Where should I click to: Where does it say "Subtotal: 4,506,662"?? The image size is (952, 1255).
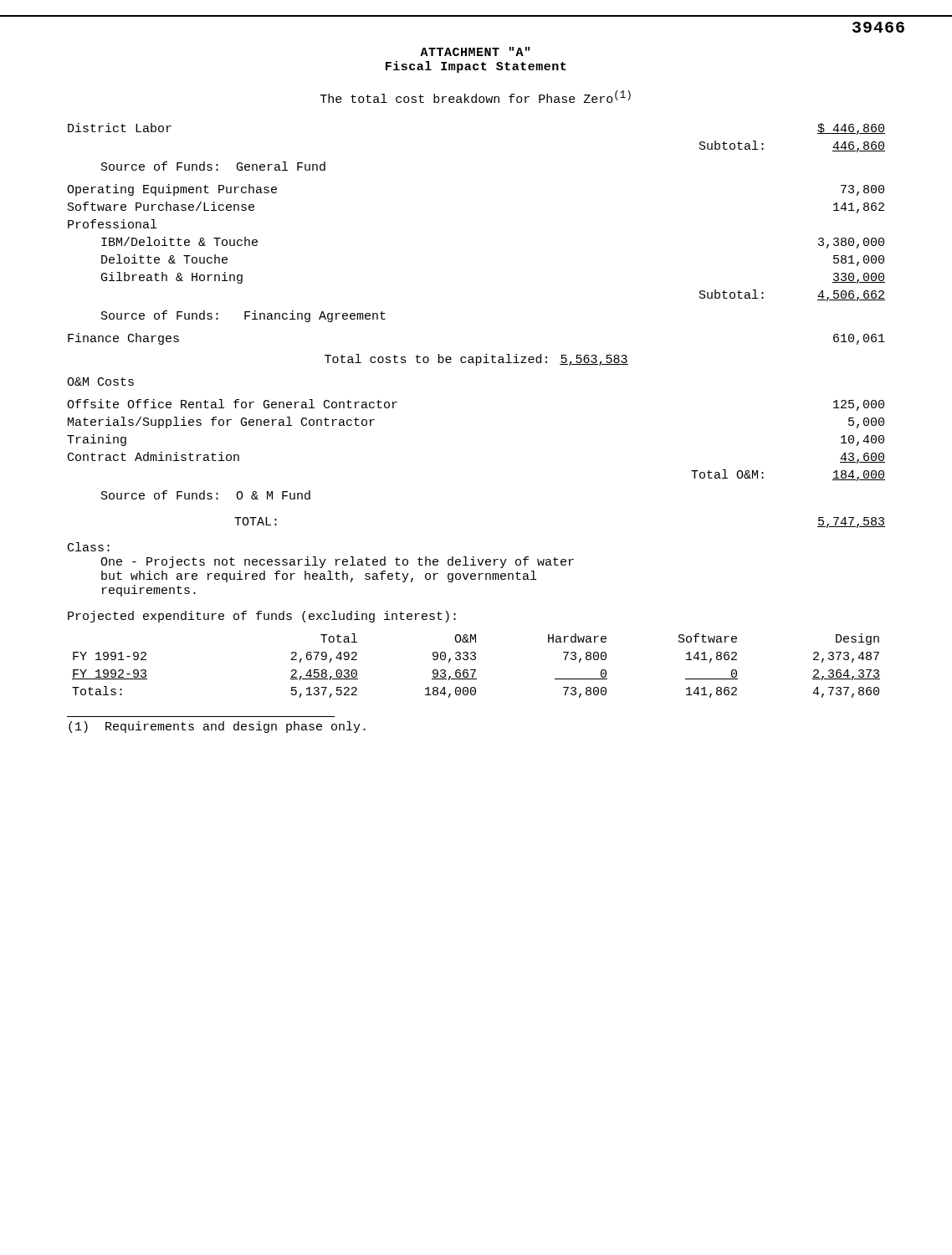pyautogui.click(x=731, y=295)
